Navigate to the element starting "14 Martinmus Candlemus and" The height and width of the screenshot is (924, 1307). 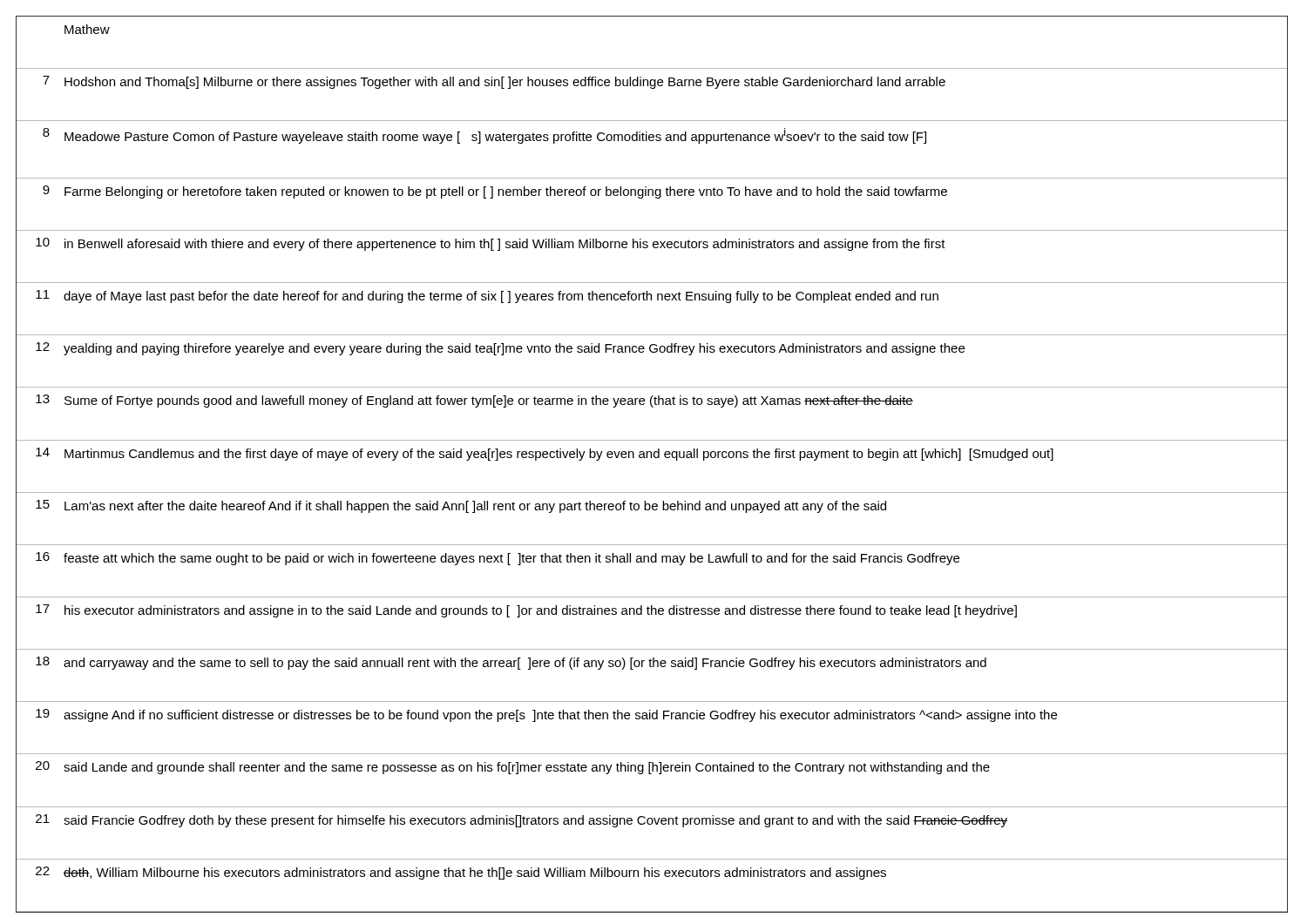652,466
